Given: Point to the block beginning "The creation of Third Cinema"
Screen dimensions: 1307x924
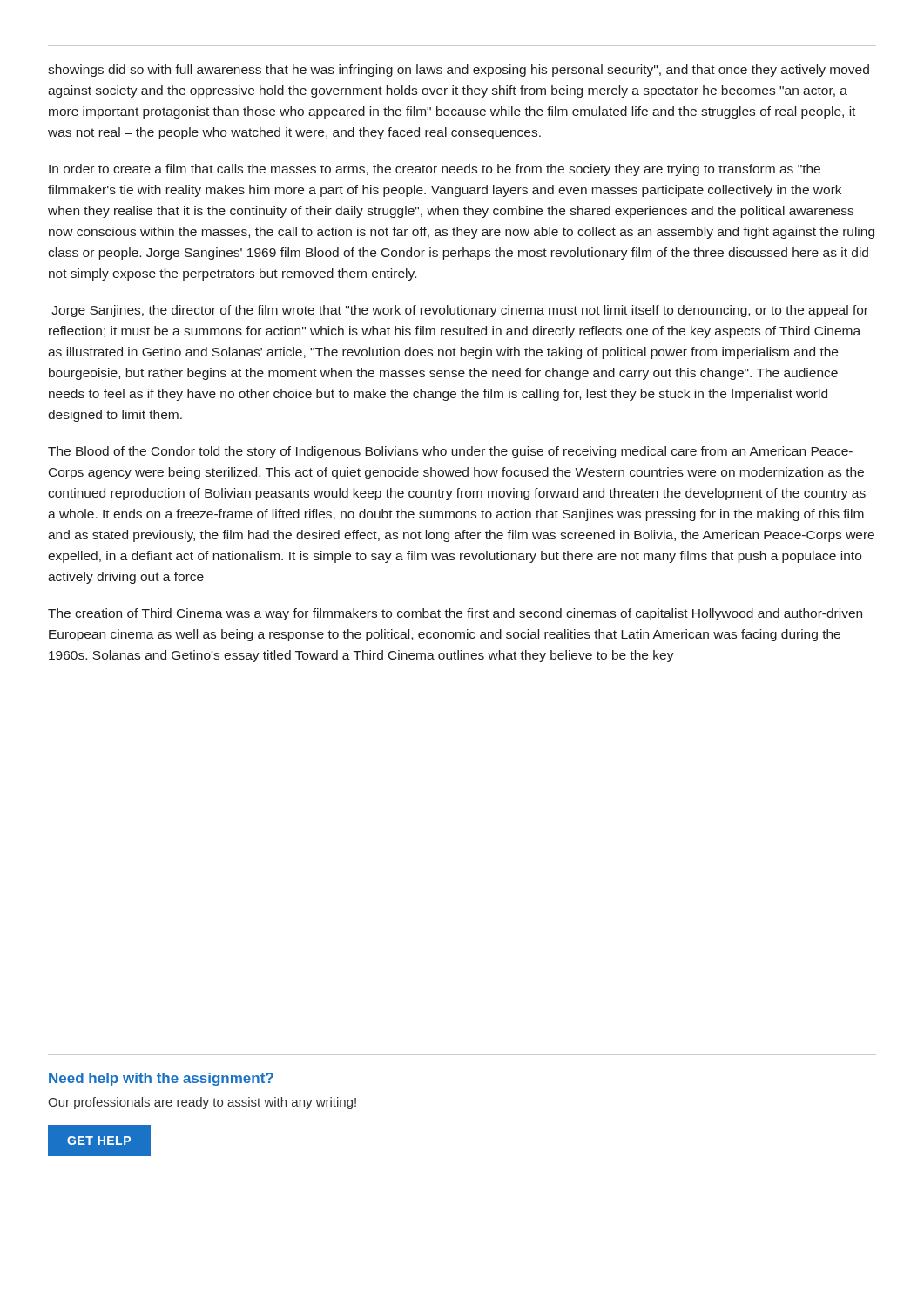Looking at the screenshot, I should 456,634.
